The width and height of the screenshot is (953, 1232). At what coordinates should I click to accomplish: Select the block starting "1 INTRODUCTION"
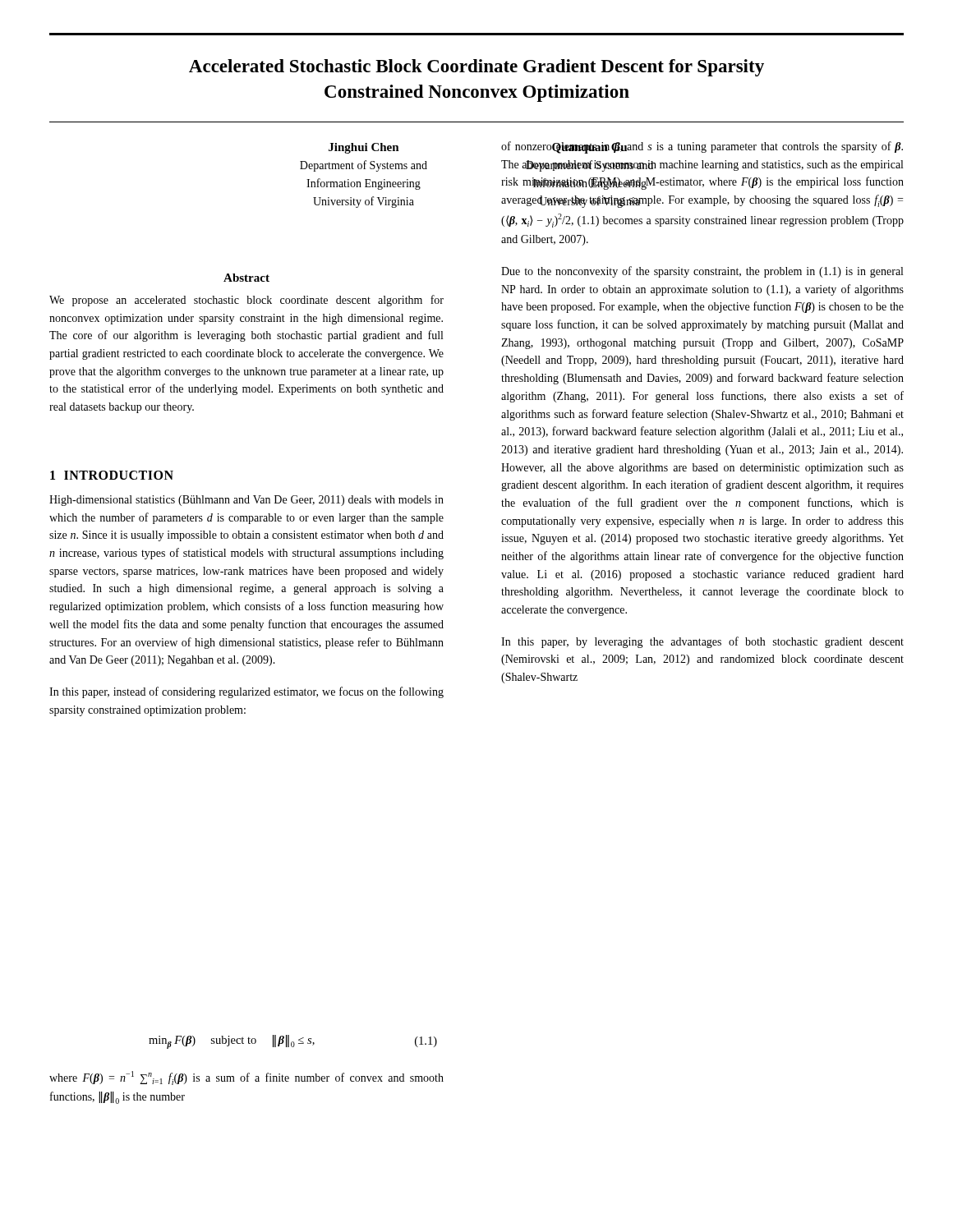pos(112,475)
